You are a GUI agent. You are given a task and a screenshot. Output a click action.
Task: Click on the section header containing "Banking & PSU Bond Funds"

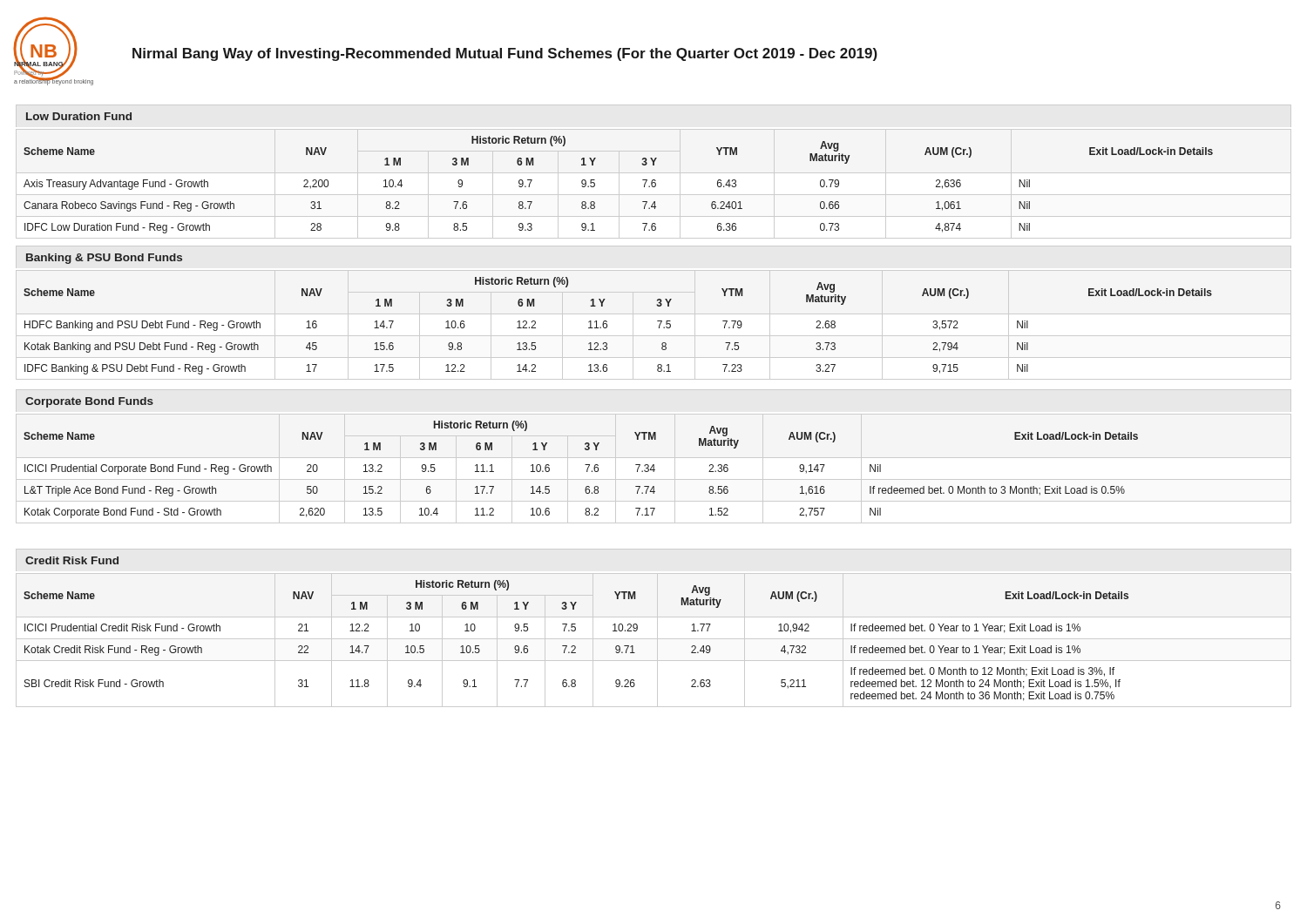[x=104, y=257]
